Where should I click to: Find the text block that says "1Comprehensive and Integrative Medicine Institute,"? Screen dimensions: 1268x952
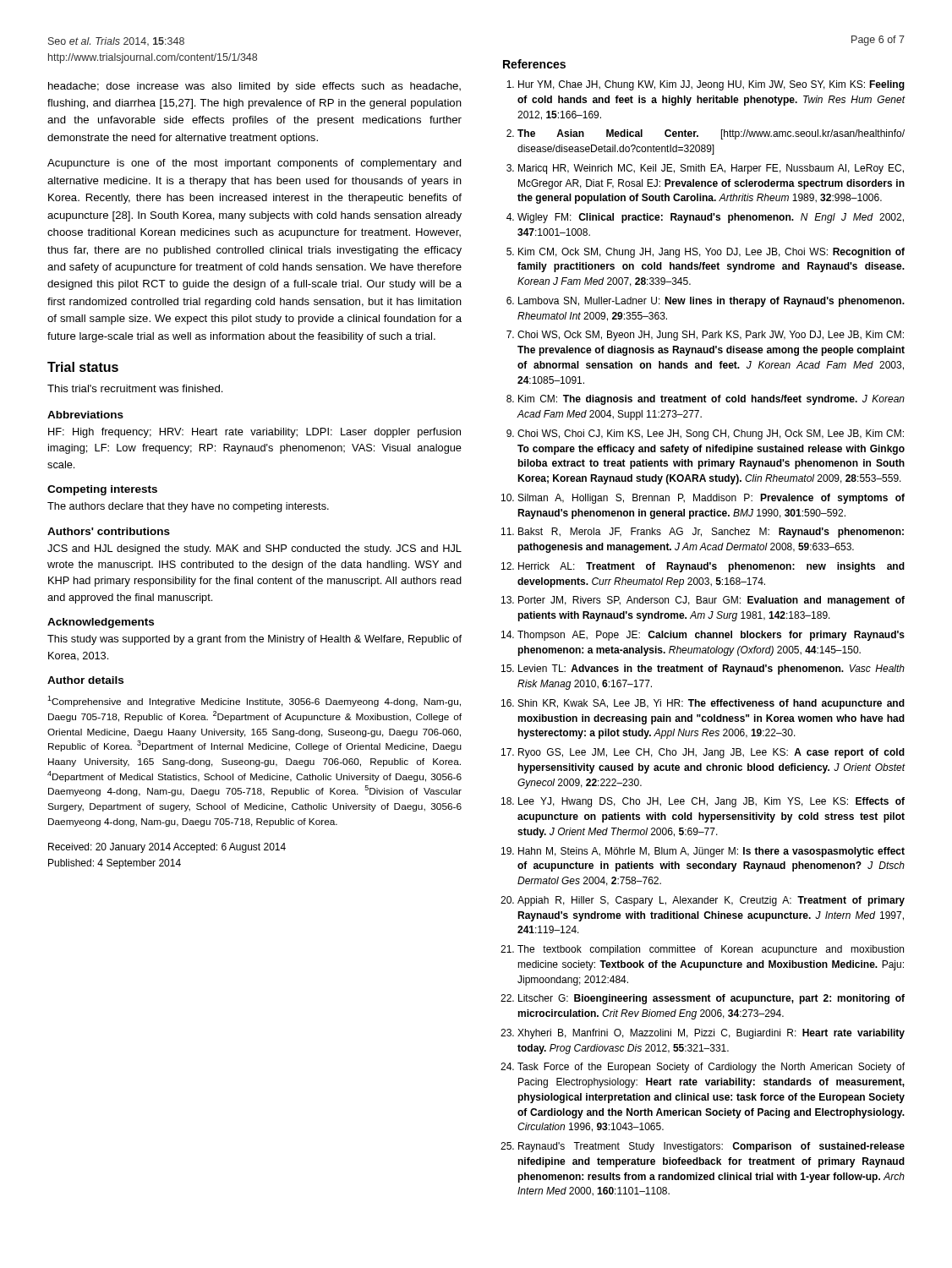point(254,762)
